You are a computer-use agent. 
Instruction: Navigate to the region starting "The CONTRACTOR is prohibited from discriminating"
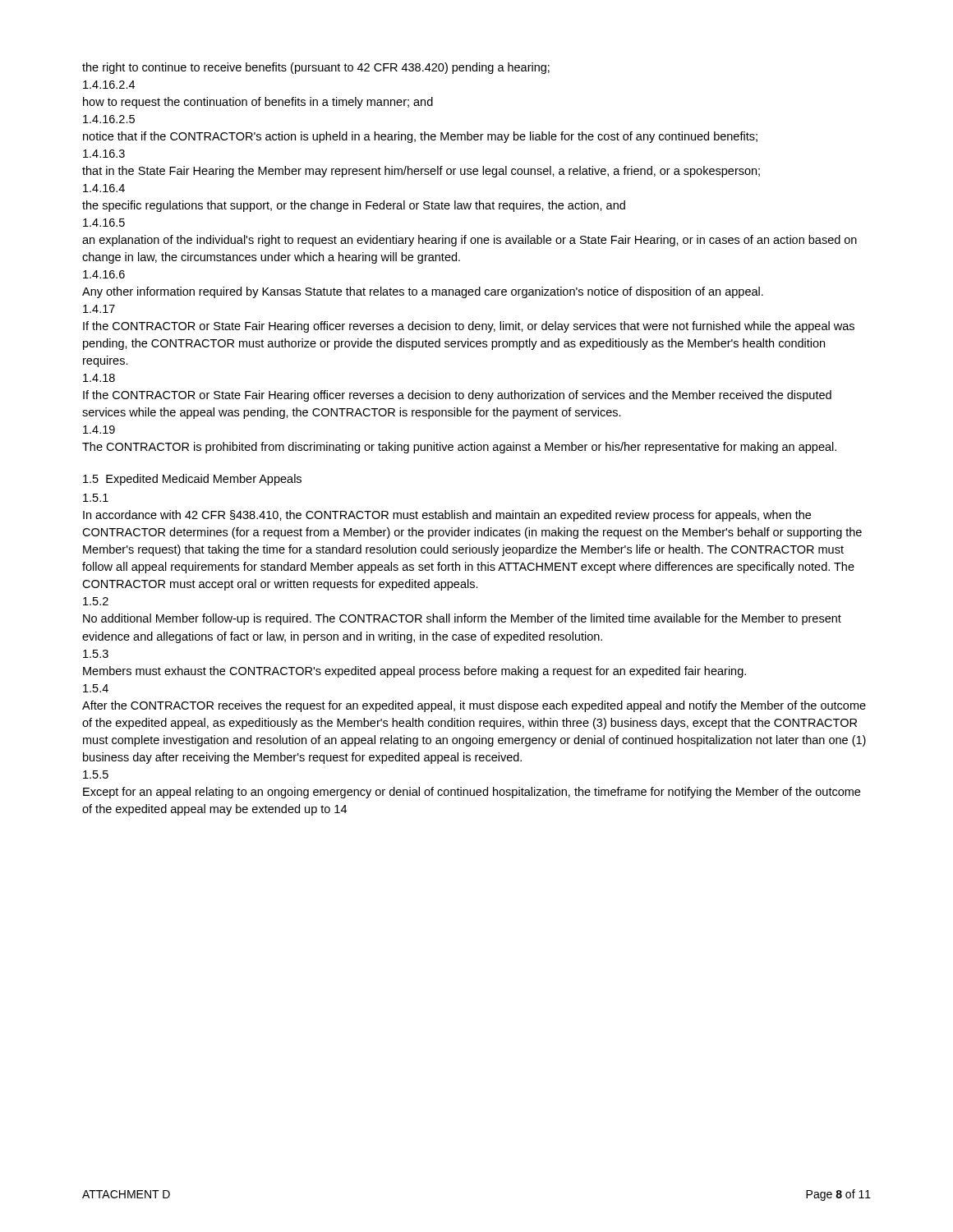tap(476, 447)
